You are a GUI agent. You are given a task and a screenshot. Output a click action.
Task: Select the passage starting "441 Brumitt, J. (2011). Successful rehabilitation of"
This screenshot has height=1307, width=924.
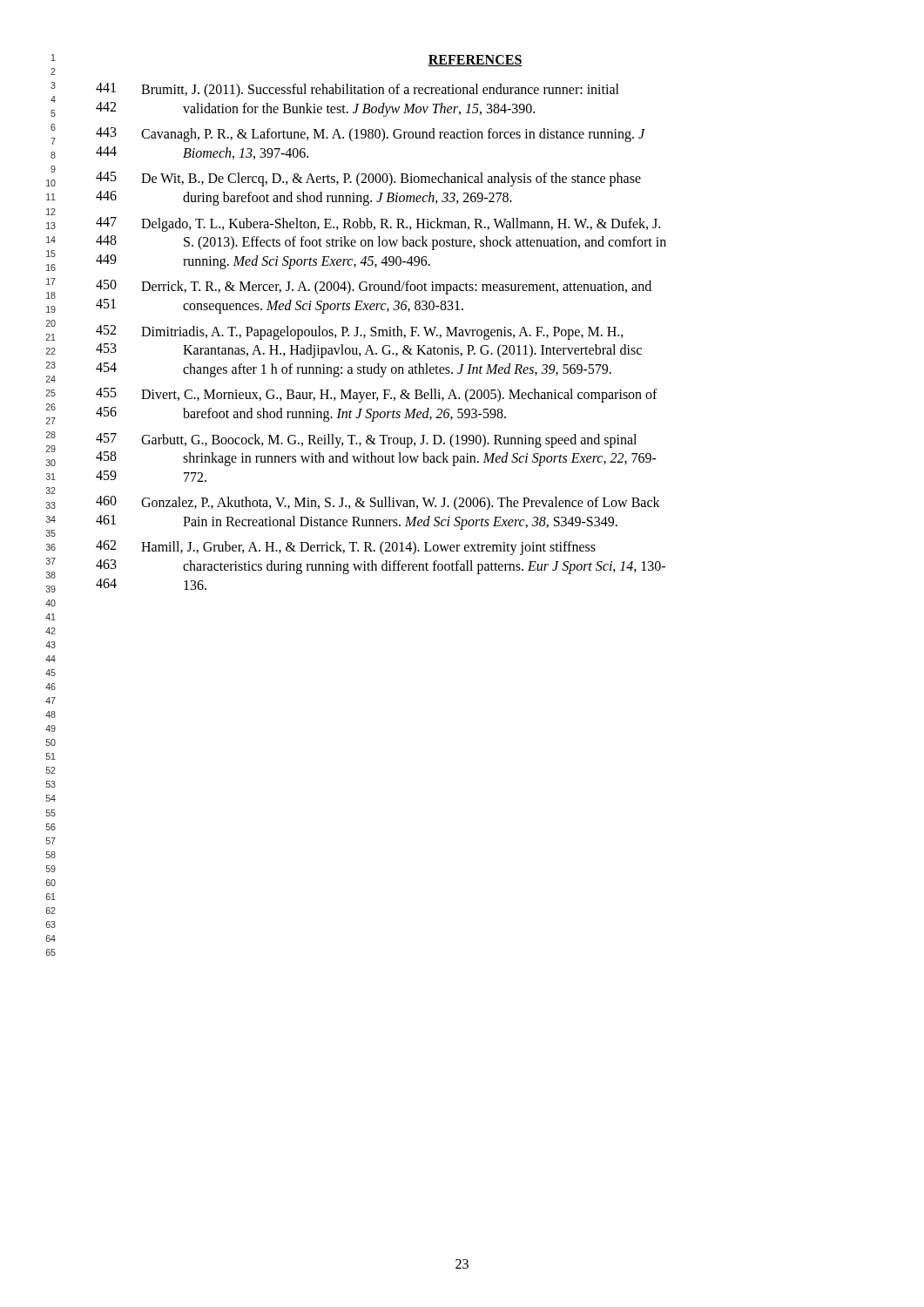[475, 99]
